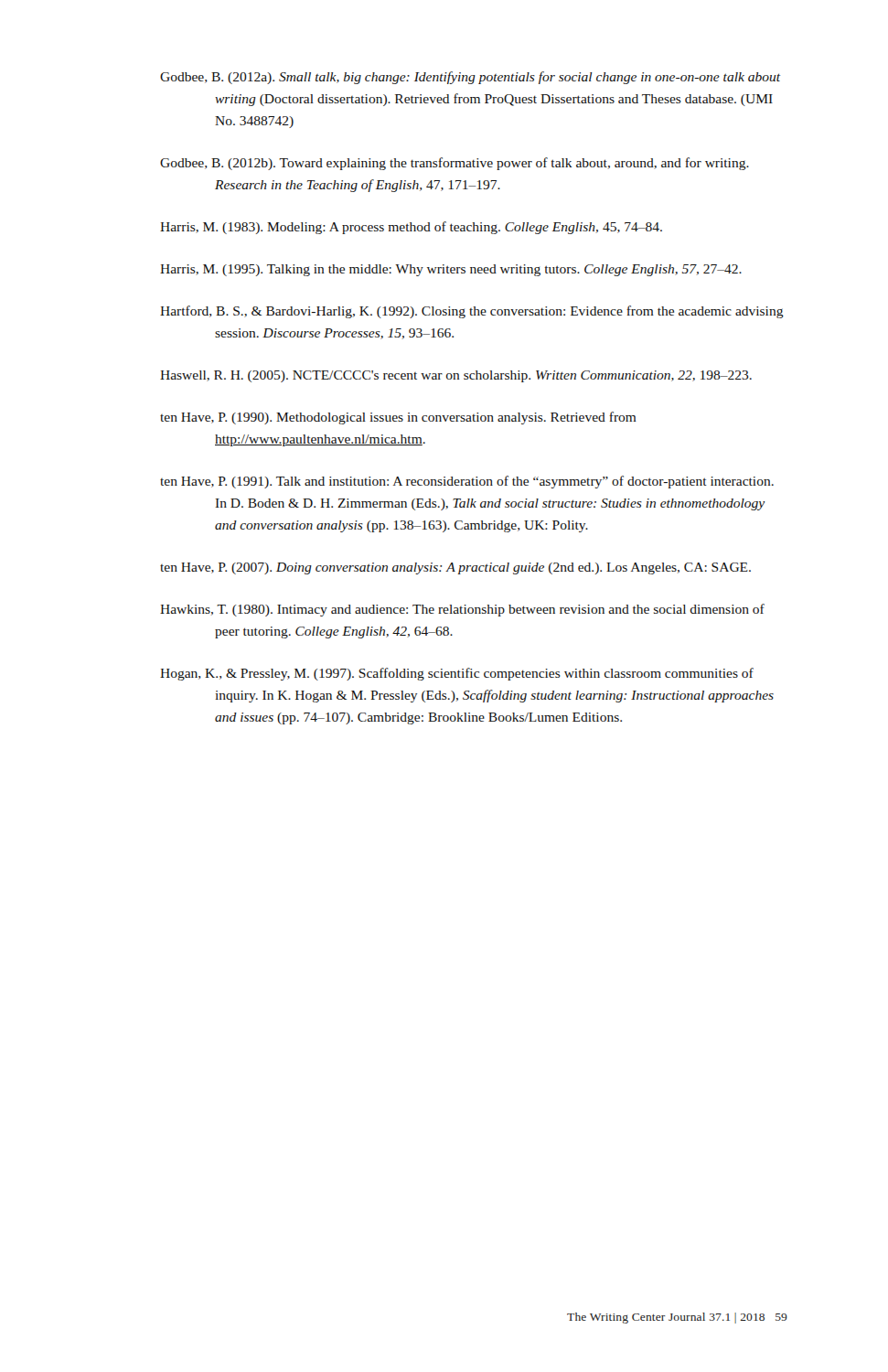Screen dimensions: 1372x888
Task: Find the element starting "ten Have, P. (1991). Talk"
Action: (467, 503)
